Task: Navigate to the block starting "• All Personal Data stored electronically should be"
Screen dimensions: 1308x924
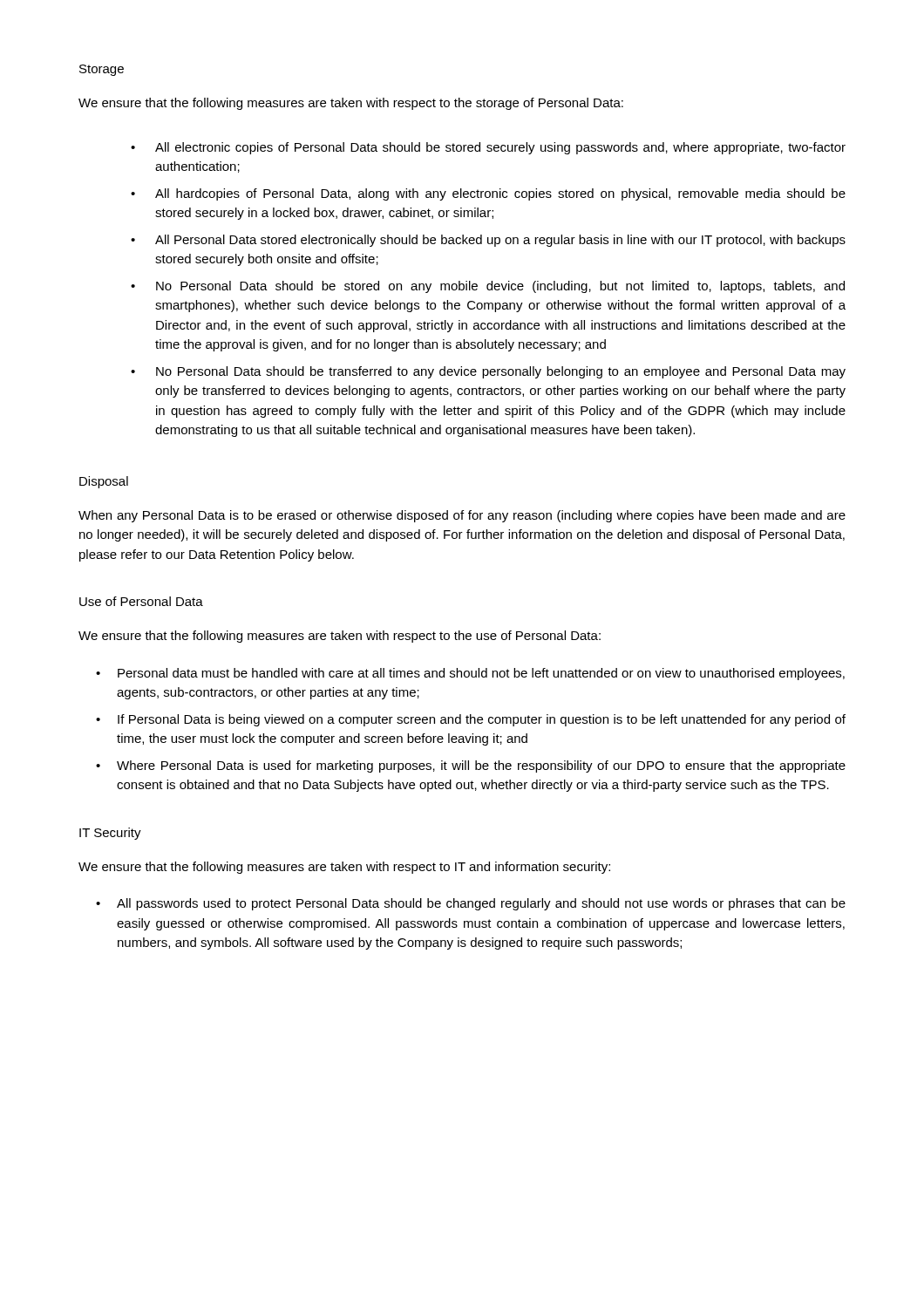Action: (x=488, y=249)
